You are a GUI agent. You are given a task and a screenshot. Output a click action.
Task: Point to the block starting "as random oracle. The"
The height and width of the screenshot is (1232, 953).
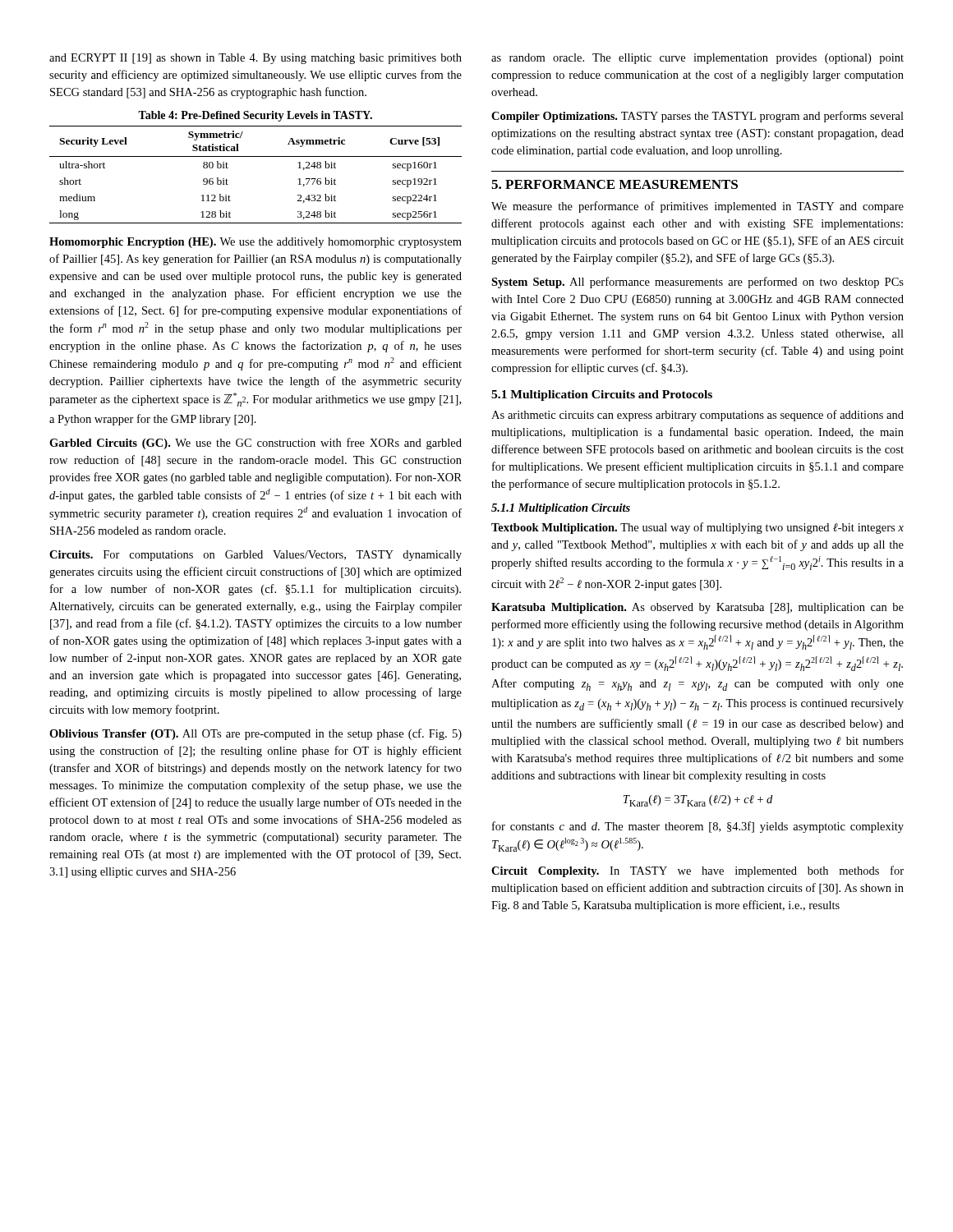(698, 75)
